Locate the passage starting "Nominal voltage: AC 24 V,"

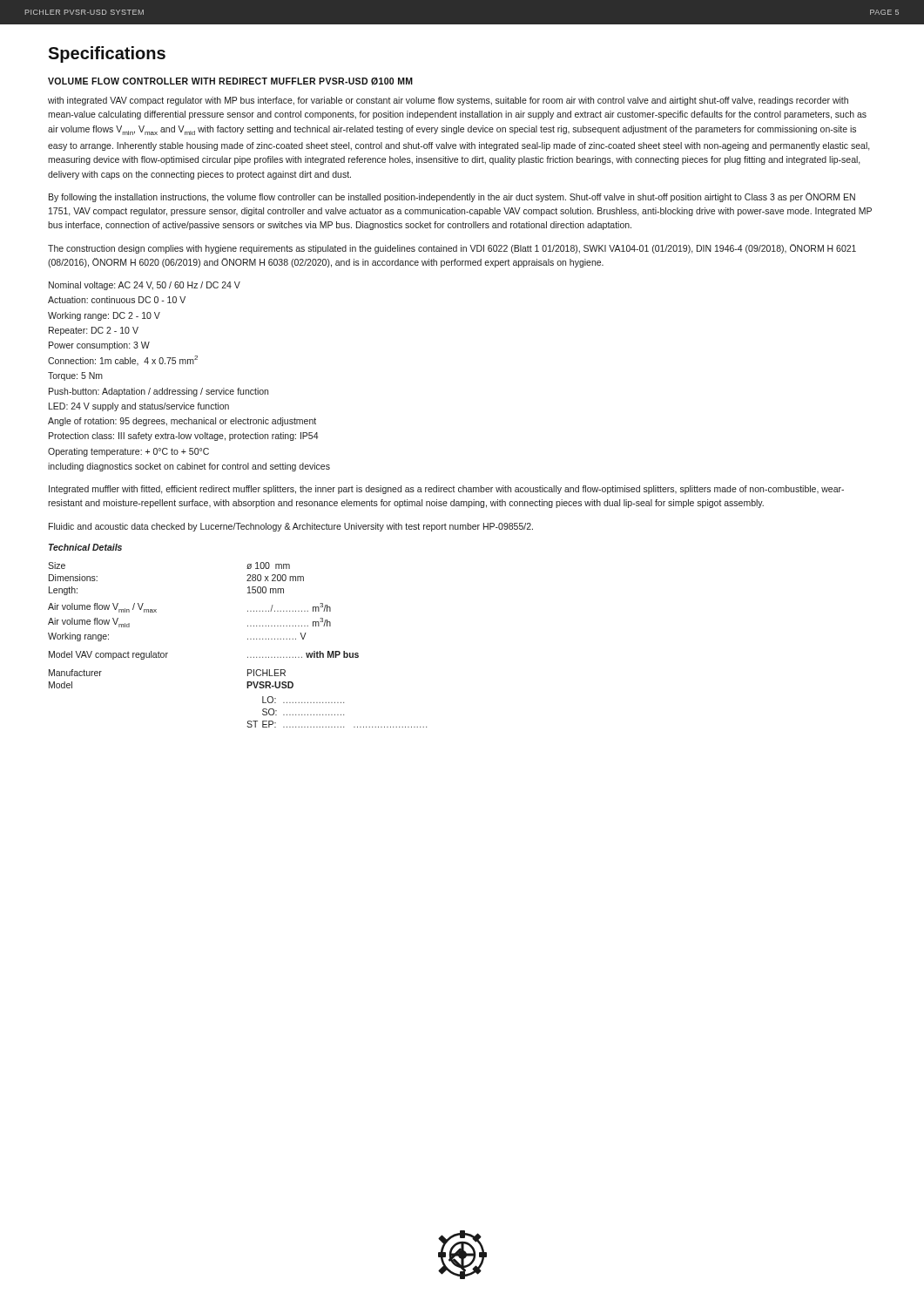pos(144,285)
